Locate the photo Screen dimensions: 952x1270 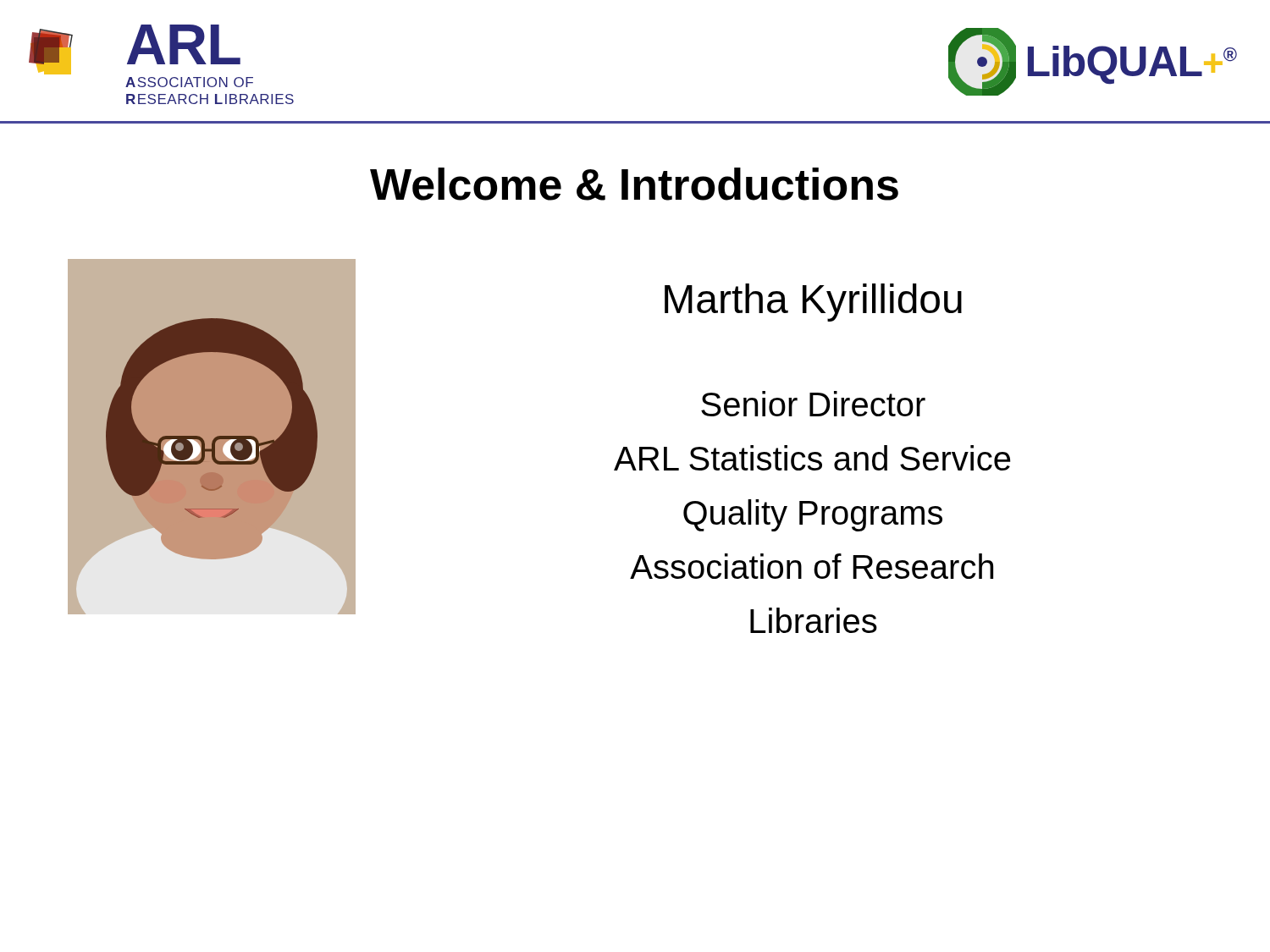pyautogui.click(x=212, y=436)
